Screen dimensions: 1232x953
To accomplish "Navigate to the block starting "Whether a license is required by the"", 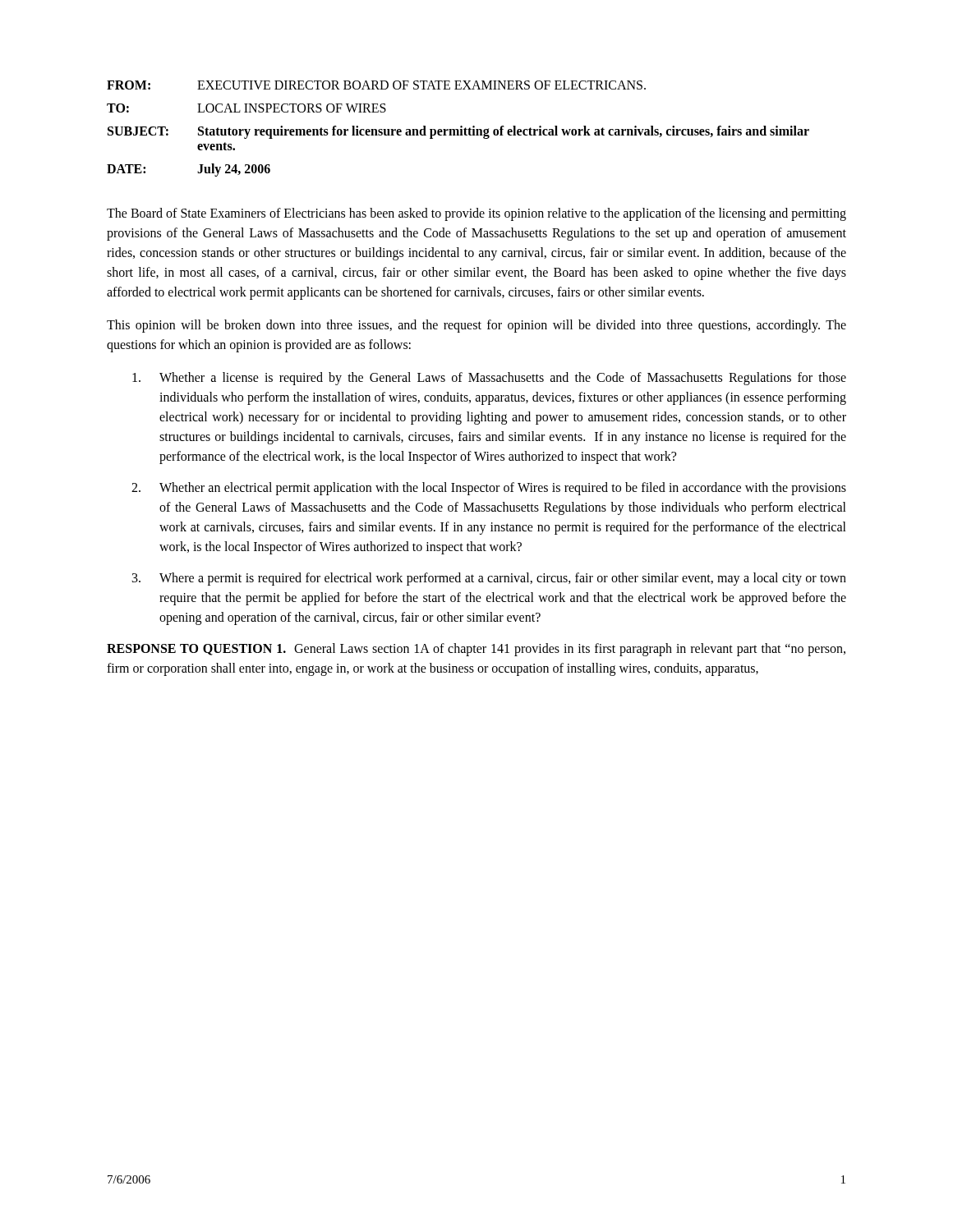I will click(489, 417).
